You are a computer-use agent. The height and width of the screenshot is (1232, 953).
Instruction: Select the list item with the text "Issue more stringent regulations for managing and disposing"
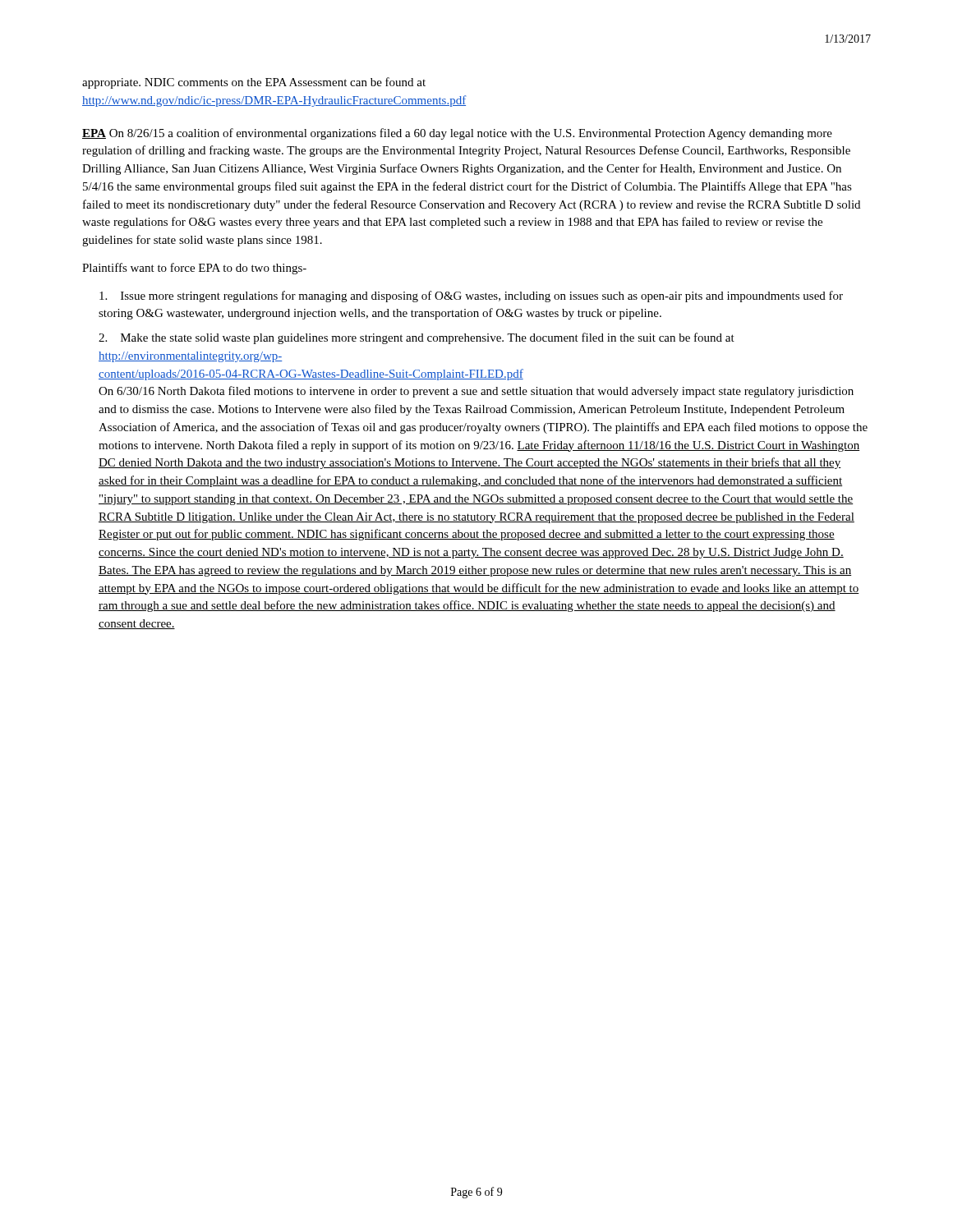[471, 304]
